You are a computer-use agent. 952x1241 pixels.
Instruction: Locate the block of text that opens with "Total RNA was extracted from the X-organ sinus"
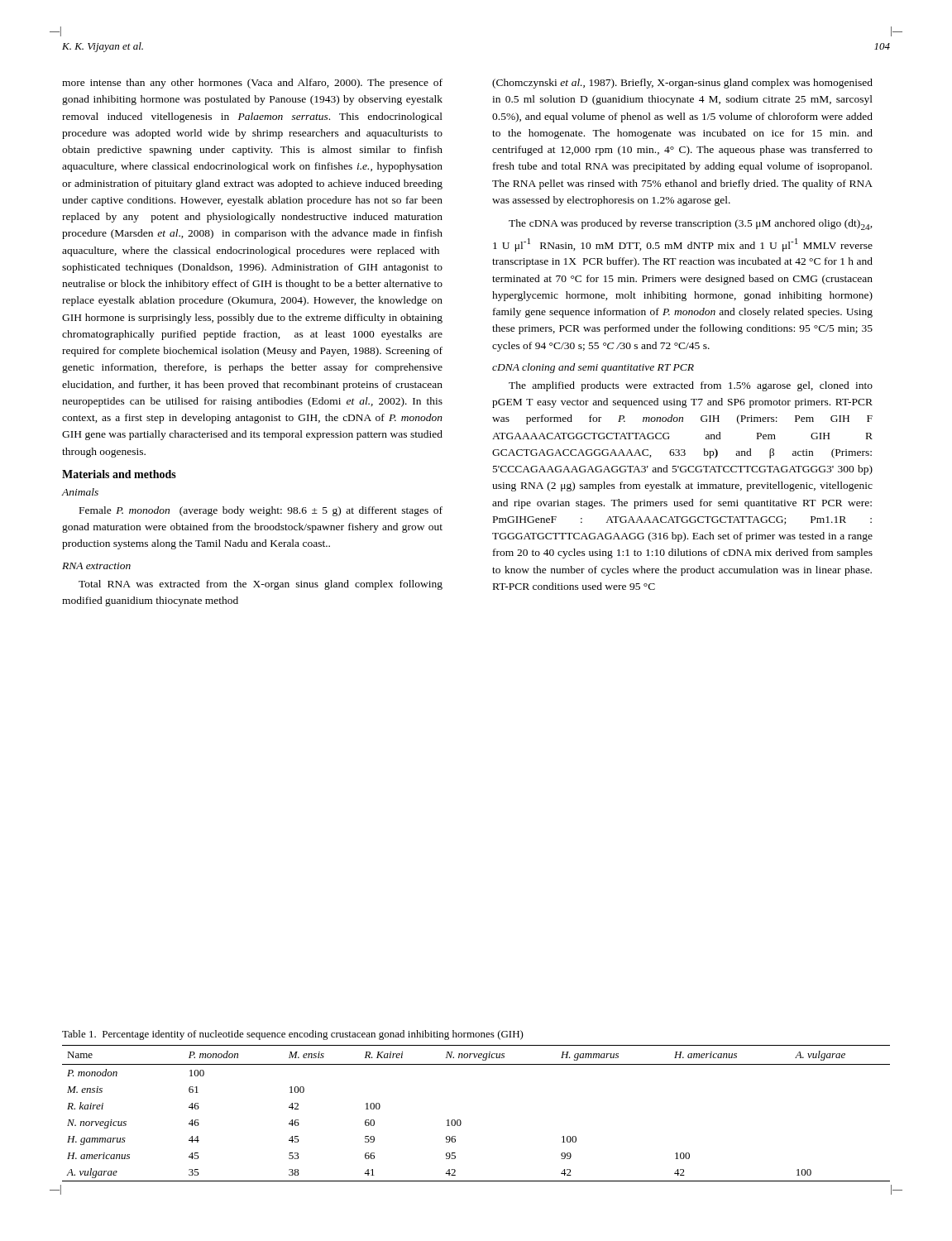(x=252, y=592)
